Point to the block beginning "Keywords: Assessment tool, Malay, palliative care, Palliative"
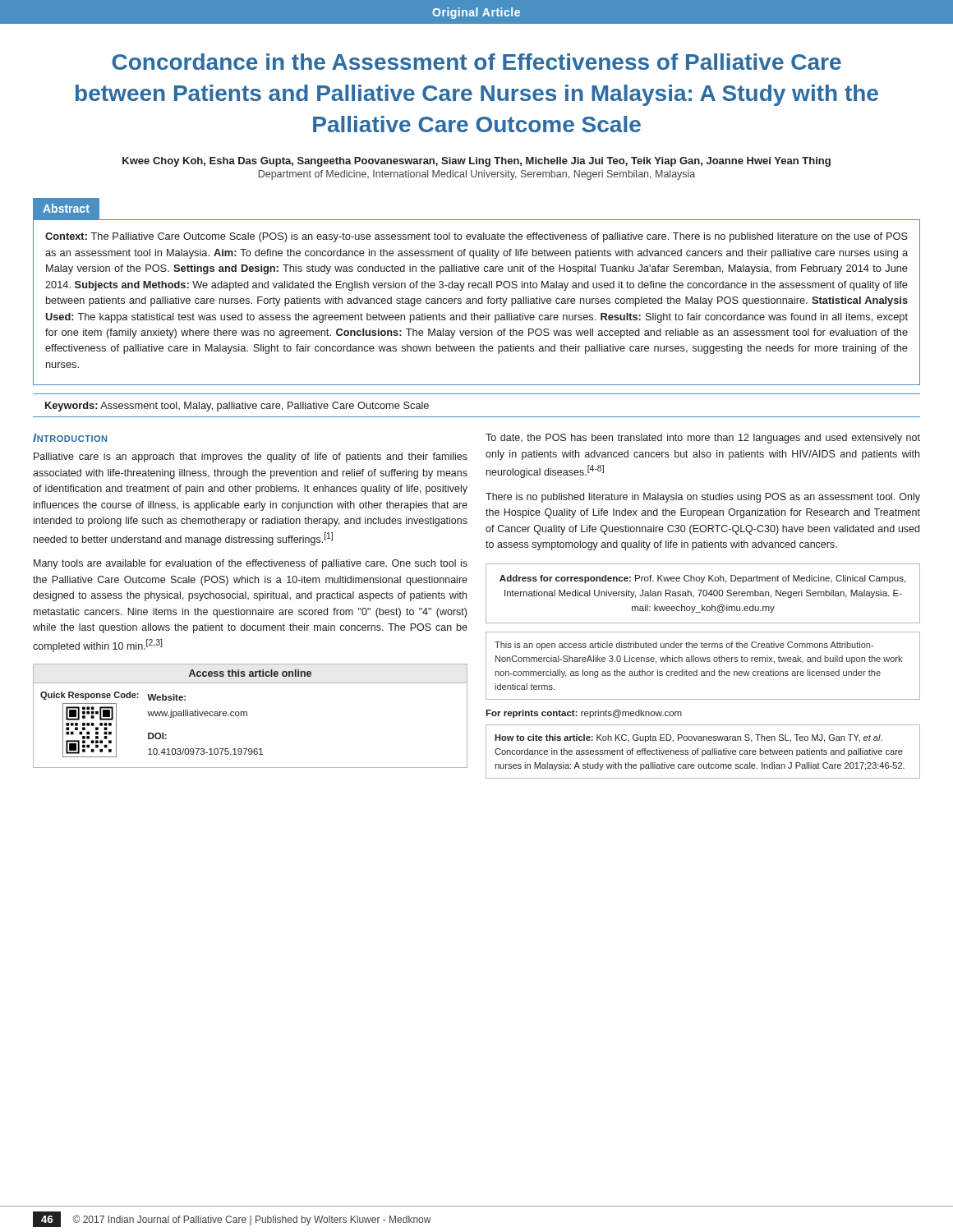 point(237,406)
